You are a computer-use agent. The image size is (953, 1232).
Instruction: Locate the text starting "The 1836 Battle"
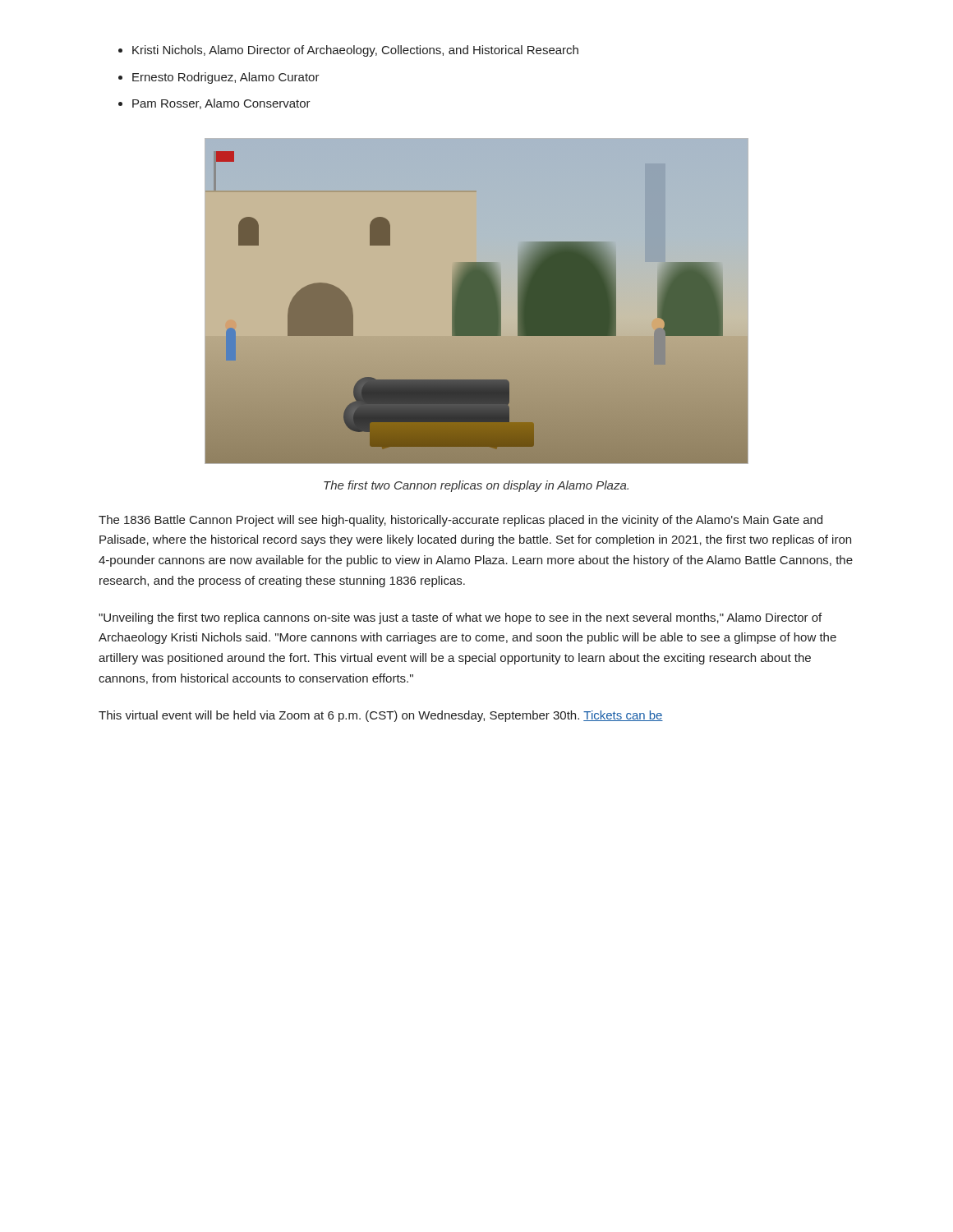point(476,550)
